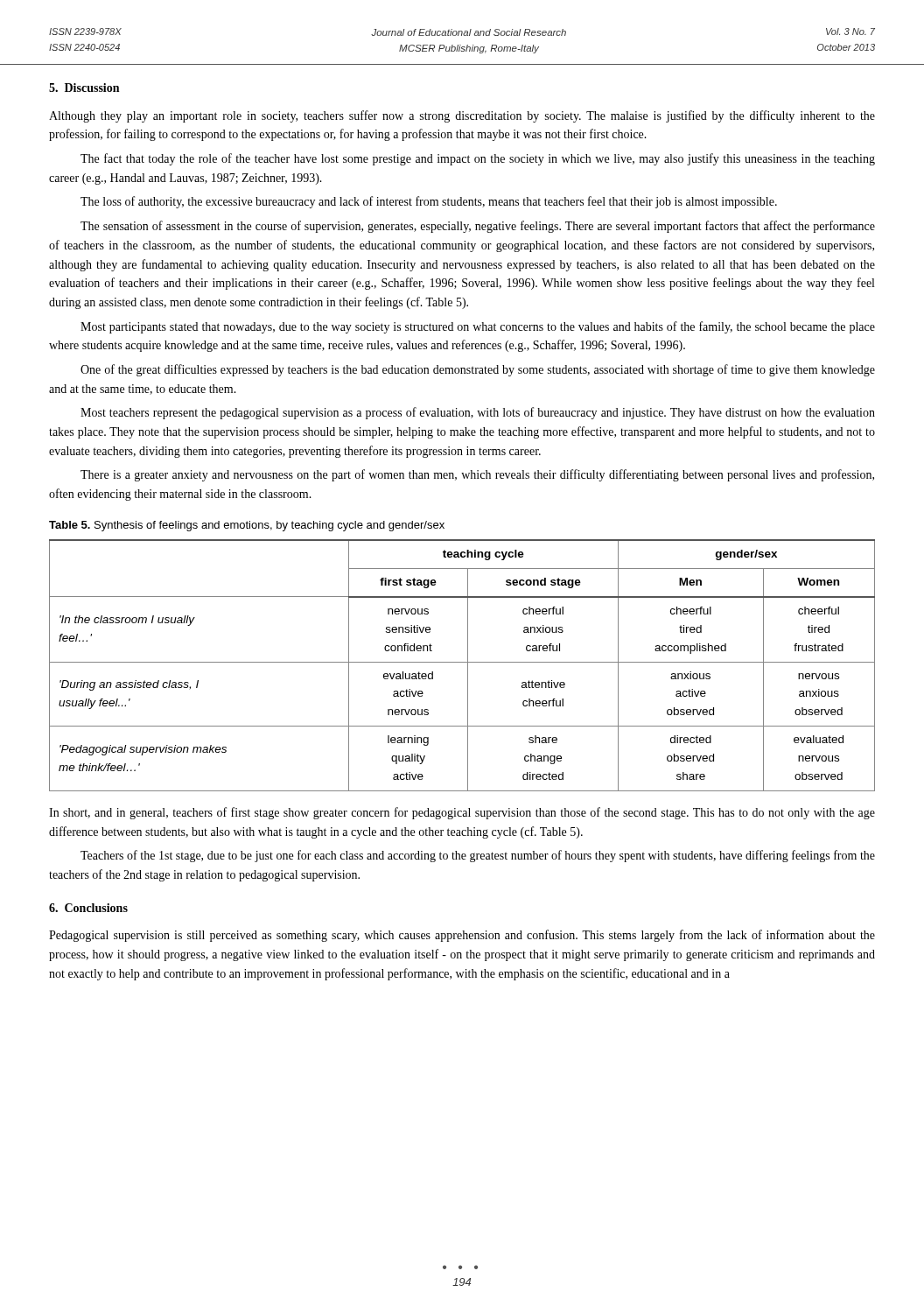Point to the block beginning "Although they play an important role in"

(462, 305)
